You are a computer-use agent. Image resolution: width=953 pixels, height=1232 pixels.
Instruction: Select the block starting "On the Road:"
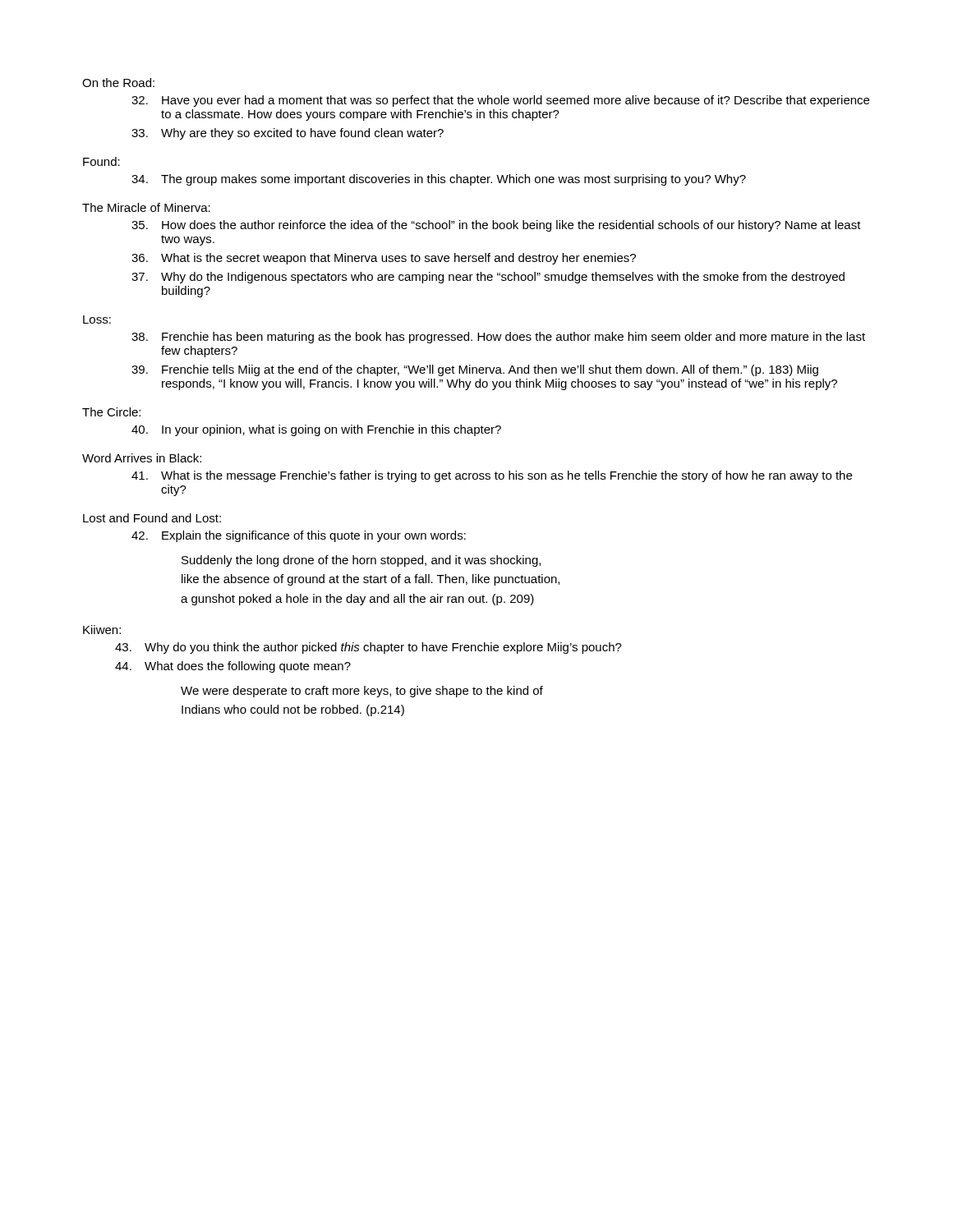tap(119, 83)
